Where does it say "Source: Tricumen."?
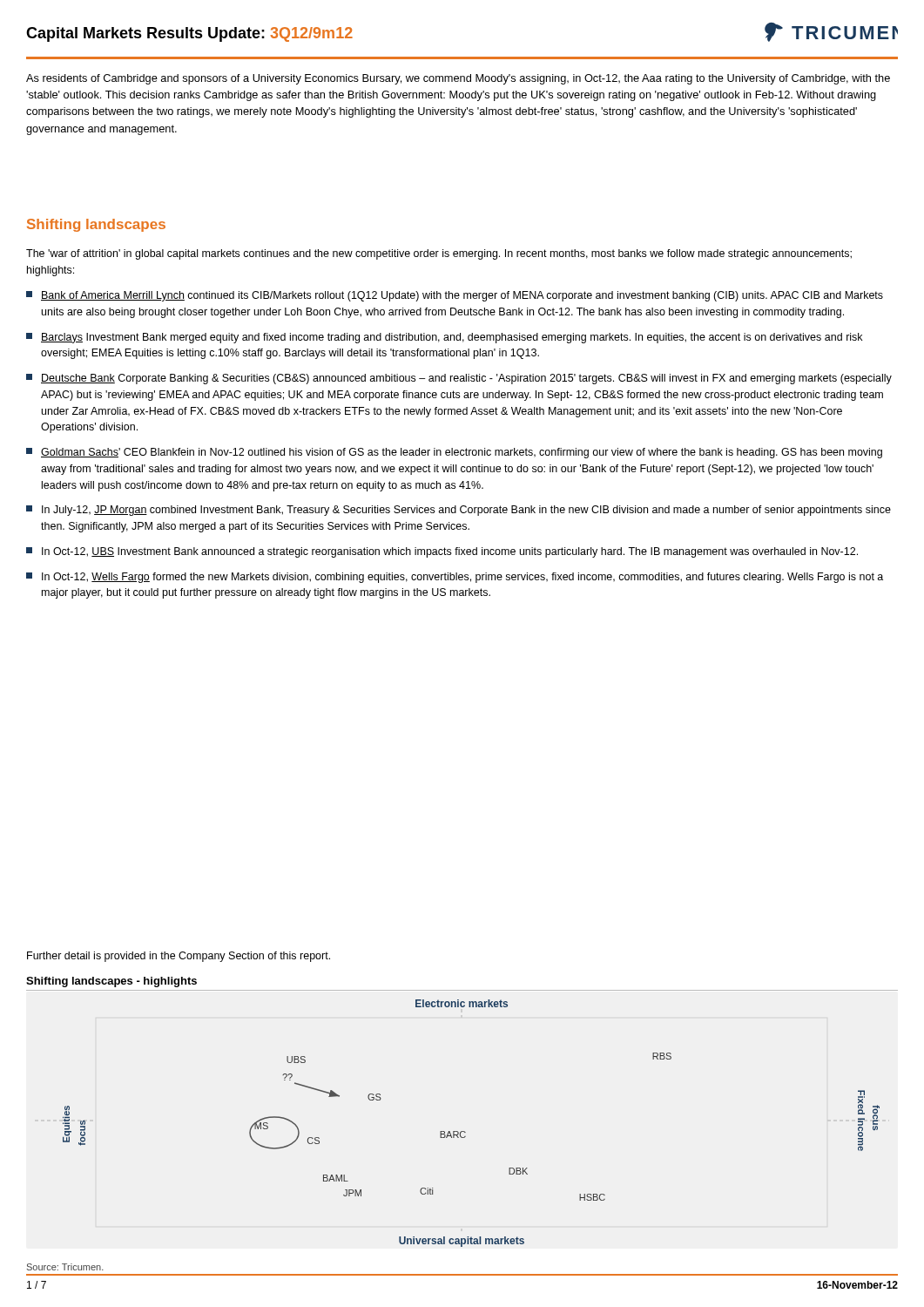The height and width of the screenshot is (1307, 924). pos(65,1267)
